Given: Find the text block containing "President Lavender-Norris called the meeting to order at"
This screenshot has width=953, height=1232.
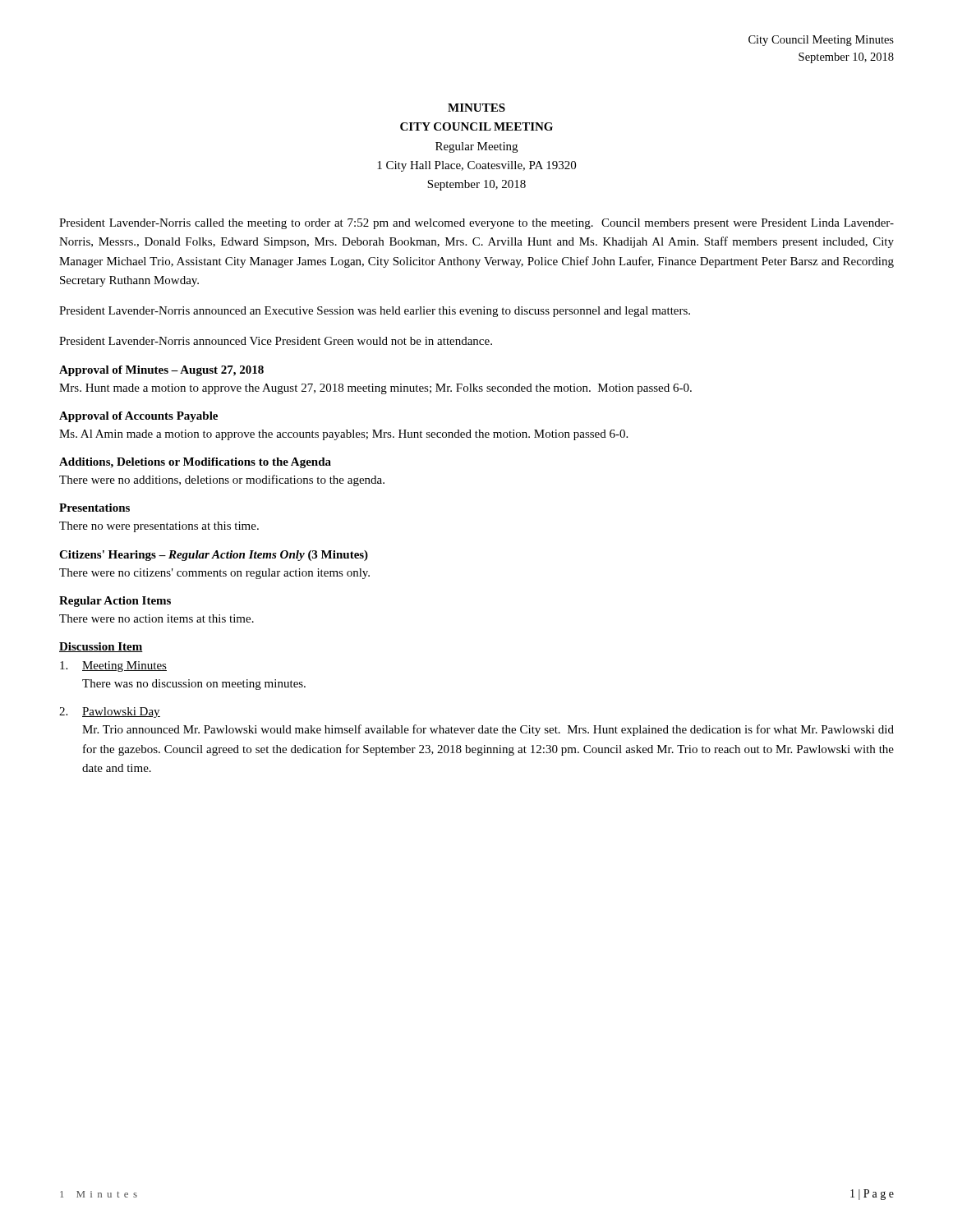Looking at the screenshot, I should [x=476, y=252].
